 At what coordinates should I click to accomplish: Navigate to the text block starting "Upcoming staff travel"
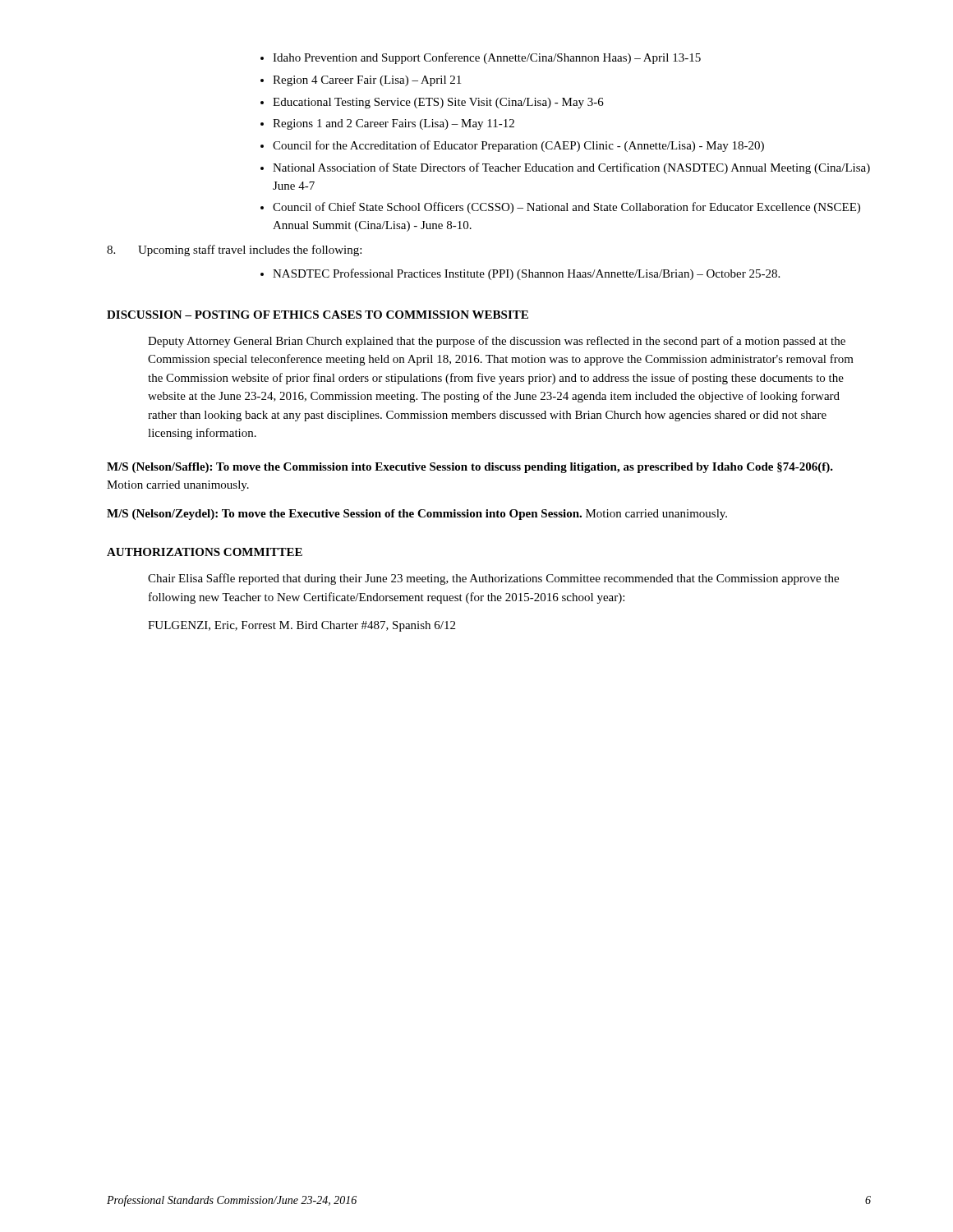click(x=250, y=249)
